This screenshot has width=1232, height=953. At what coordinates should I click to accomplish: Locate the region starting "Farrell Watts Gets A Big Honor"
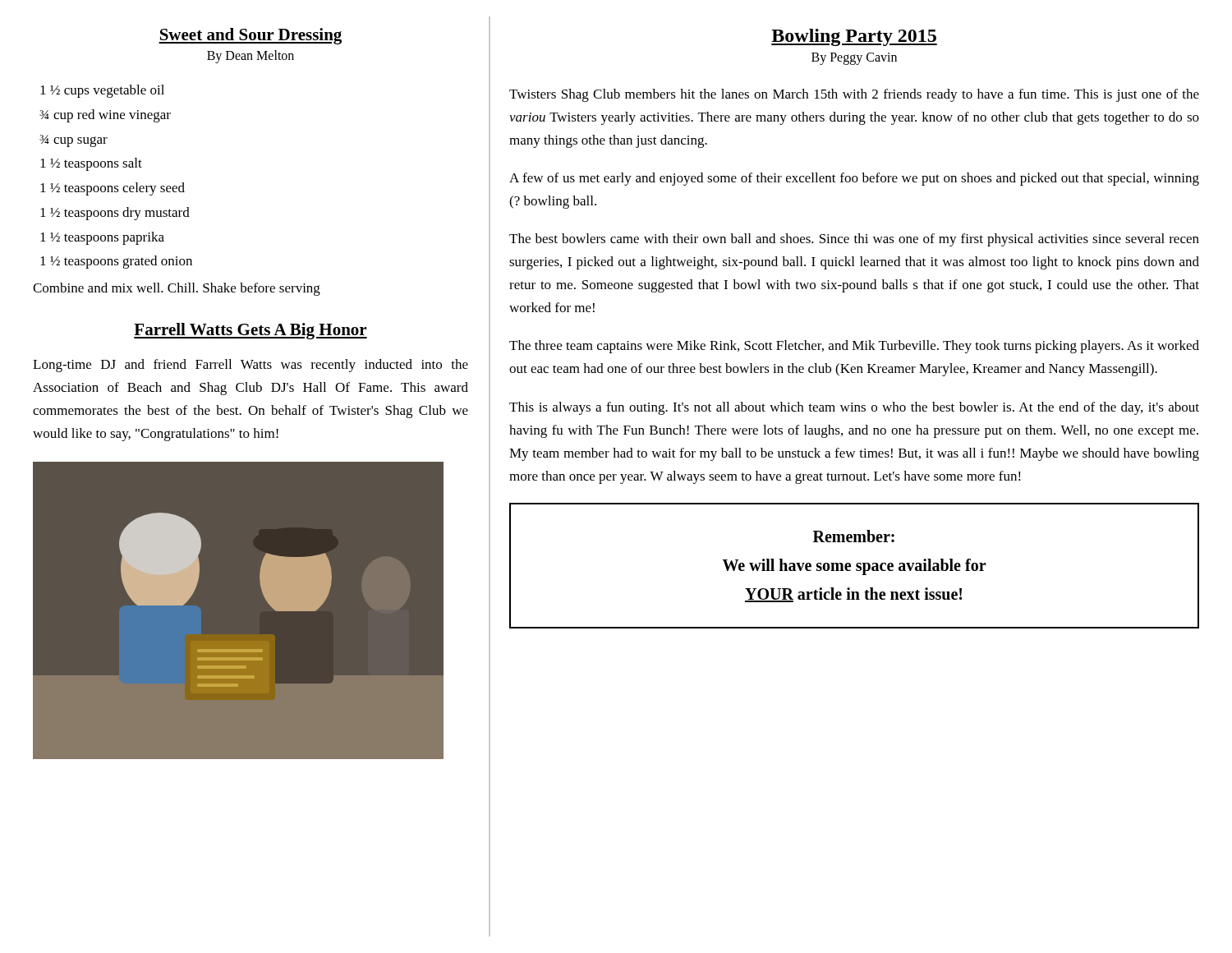pos(251,329)
